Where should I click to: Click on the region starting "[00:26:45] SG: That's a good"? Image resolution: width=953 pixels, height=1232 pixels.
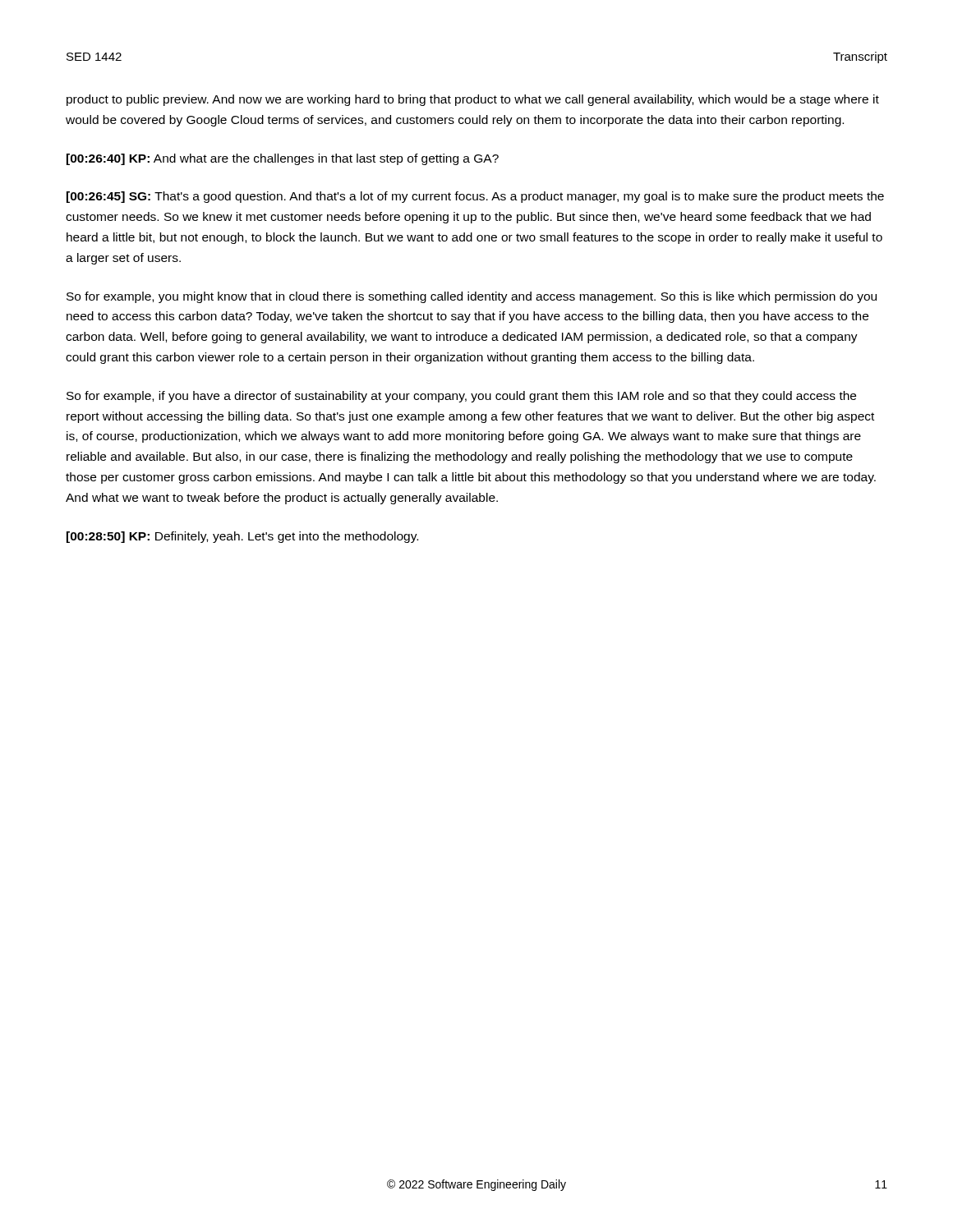click(x=475, y=227)
